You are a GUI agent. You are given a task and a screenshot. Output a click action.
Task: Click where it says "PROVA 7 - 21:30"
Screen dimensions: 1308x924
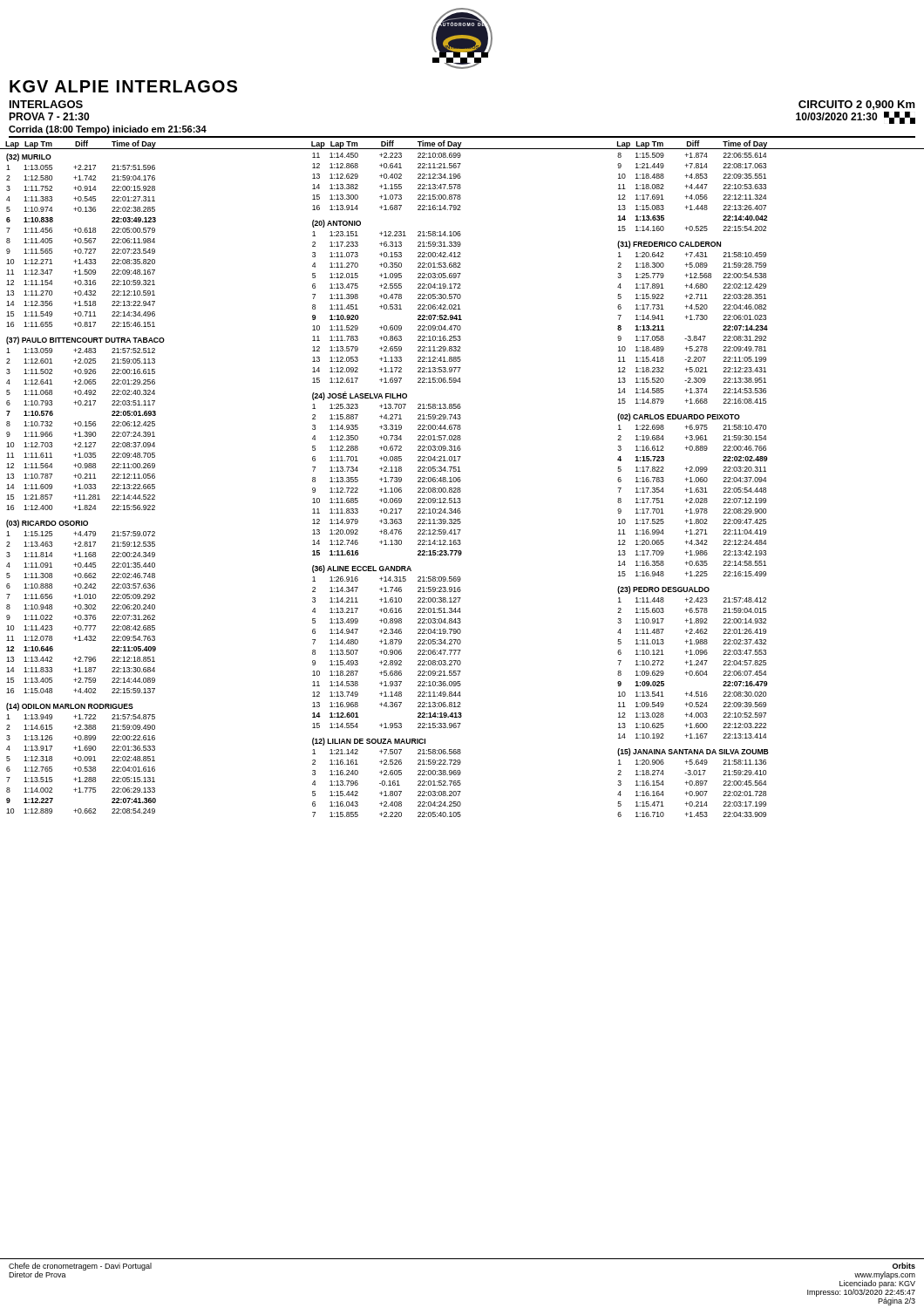[49, 117]
